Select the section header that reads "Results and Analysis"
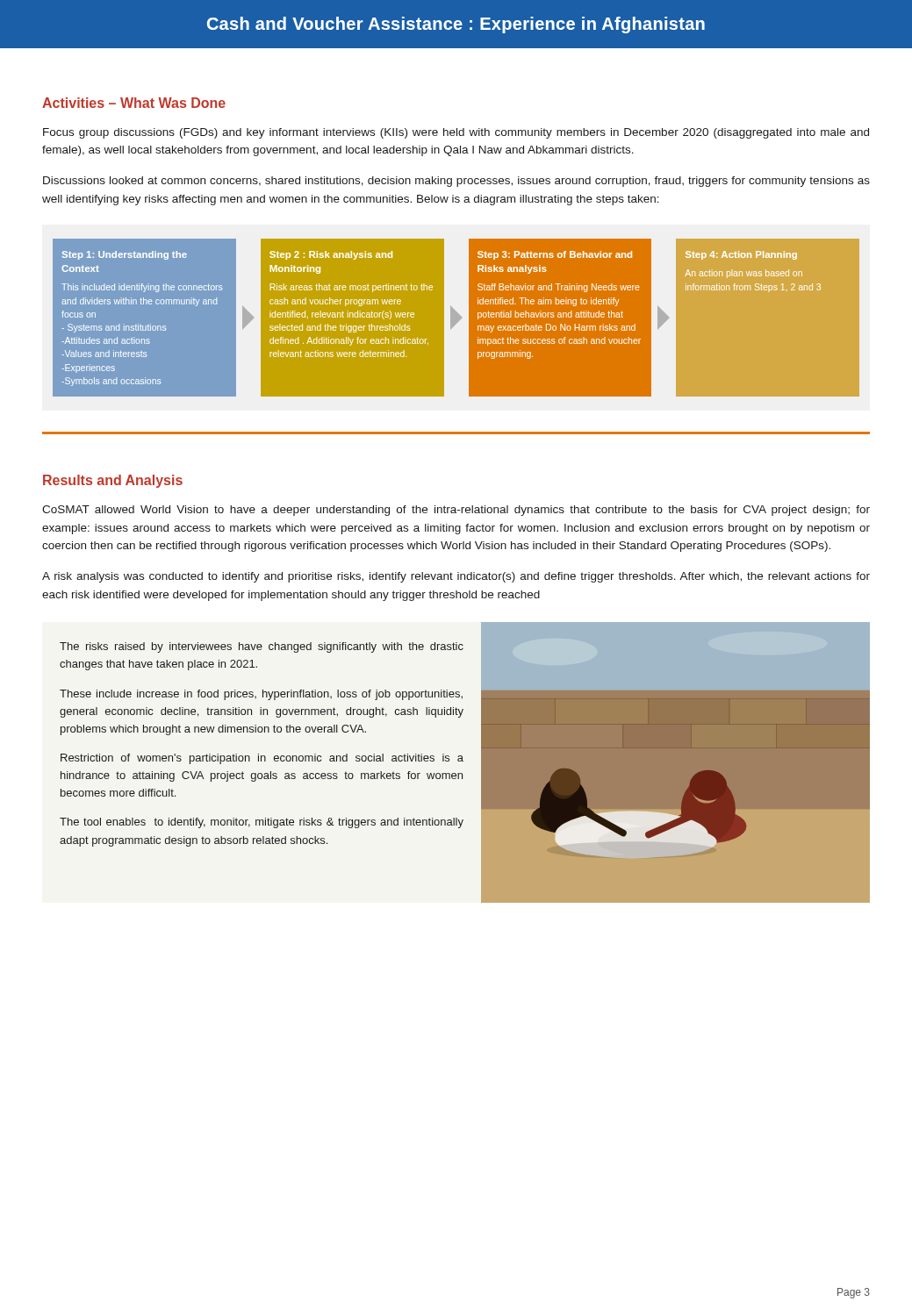The height and width of the screenshot is (1316, 912). (113, 481)
